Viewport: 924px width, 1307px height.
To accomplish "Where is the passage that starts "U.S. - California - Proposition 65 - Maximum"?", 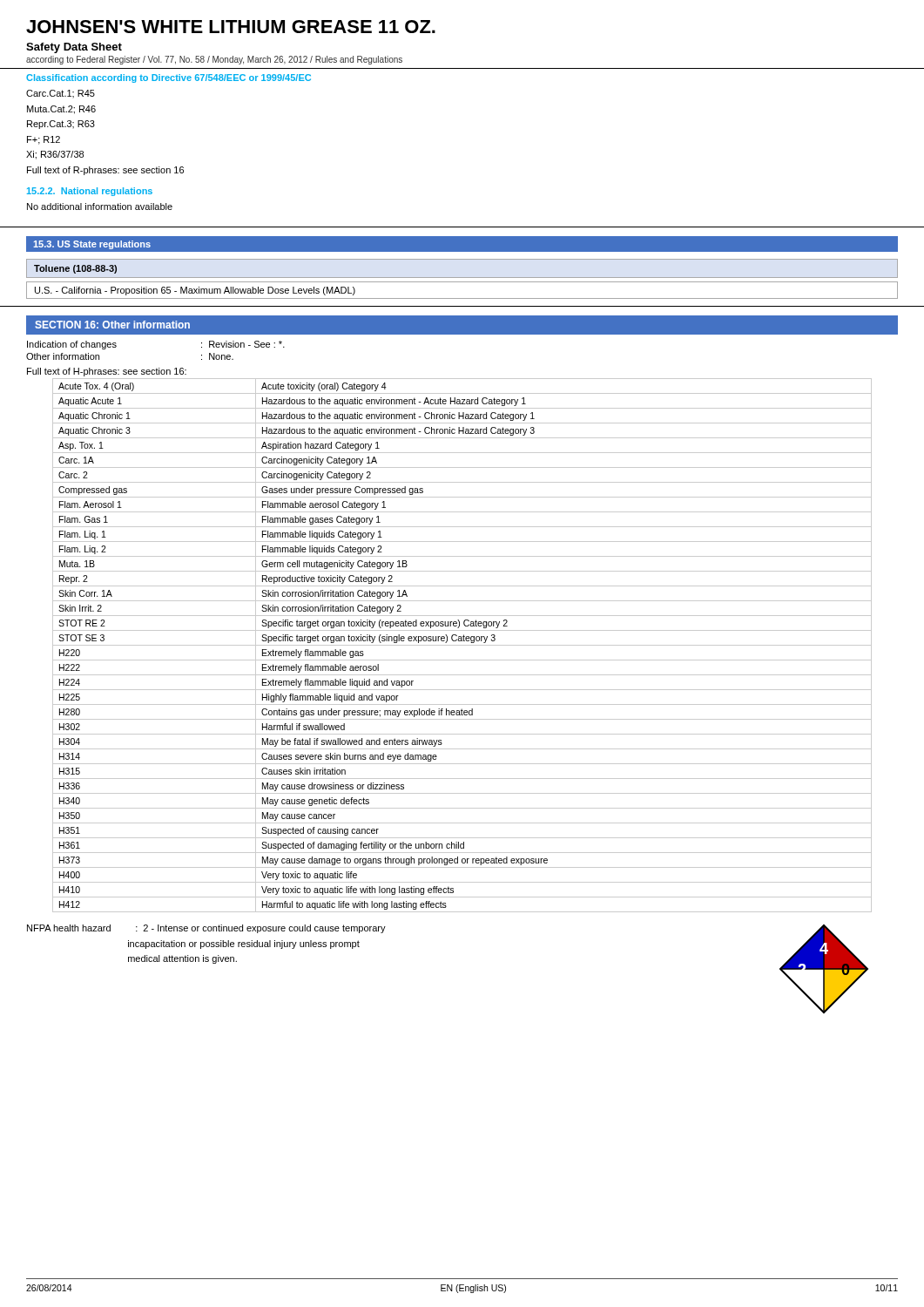I will point(195,290).
